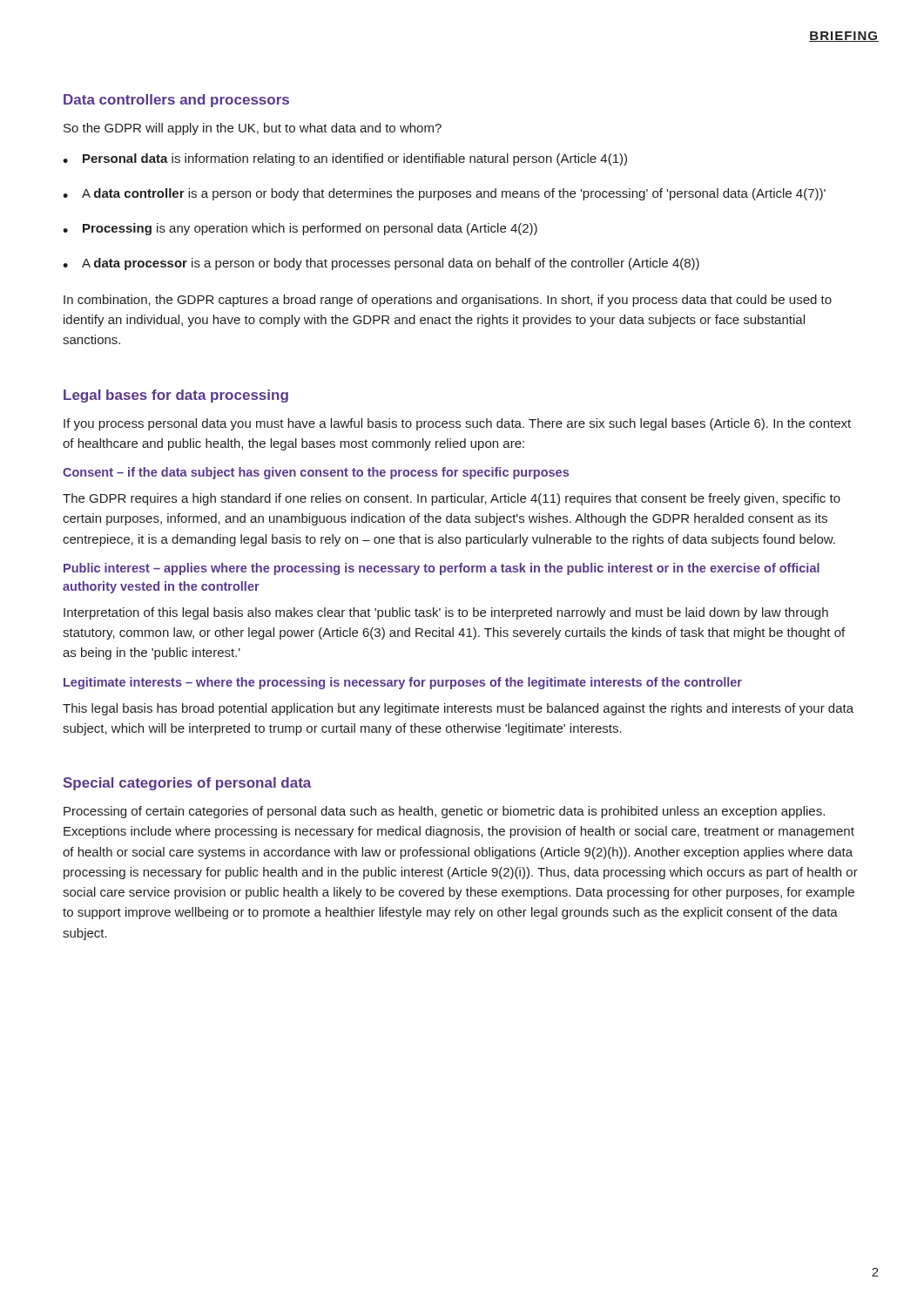Click on the text block containing "The GDPR requires a high standard"
Image resolution: width=924 pixels, height=1307 pixels.
pyautogui.click(x=452, y=518)
